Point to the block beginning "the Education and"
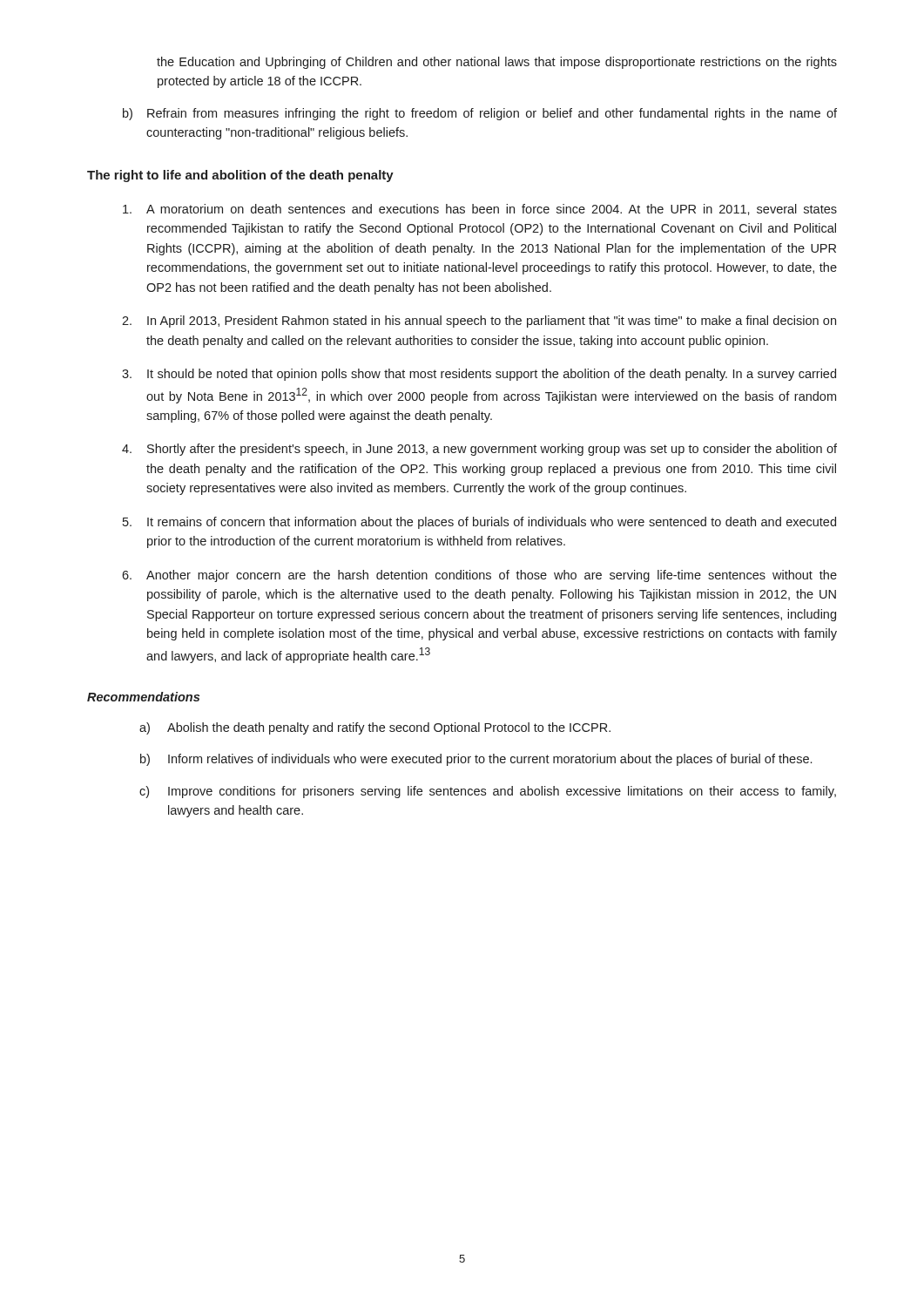924x1307 pixels. pyautogui.click(x=497, y=72)
